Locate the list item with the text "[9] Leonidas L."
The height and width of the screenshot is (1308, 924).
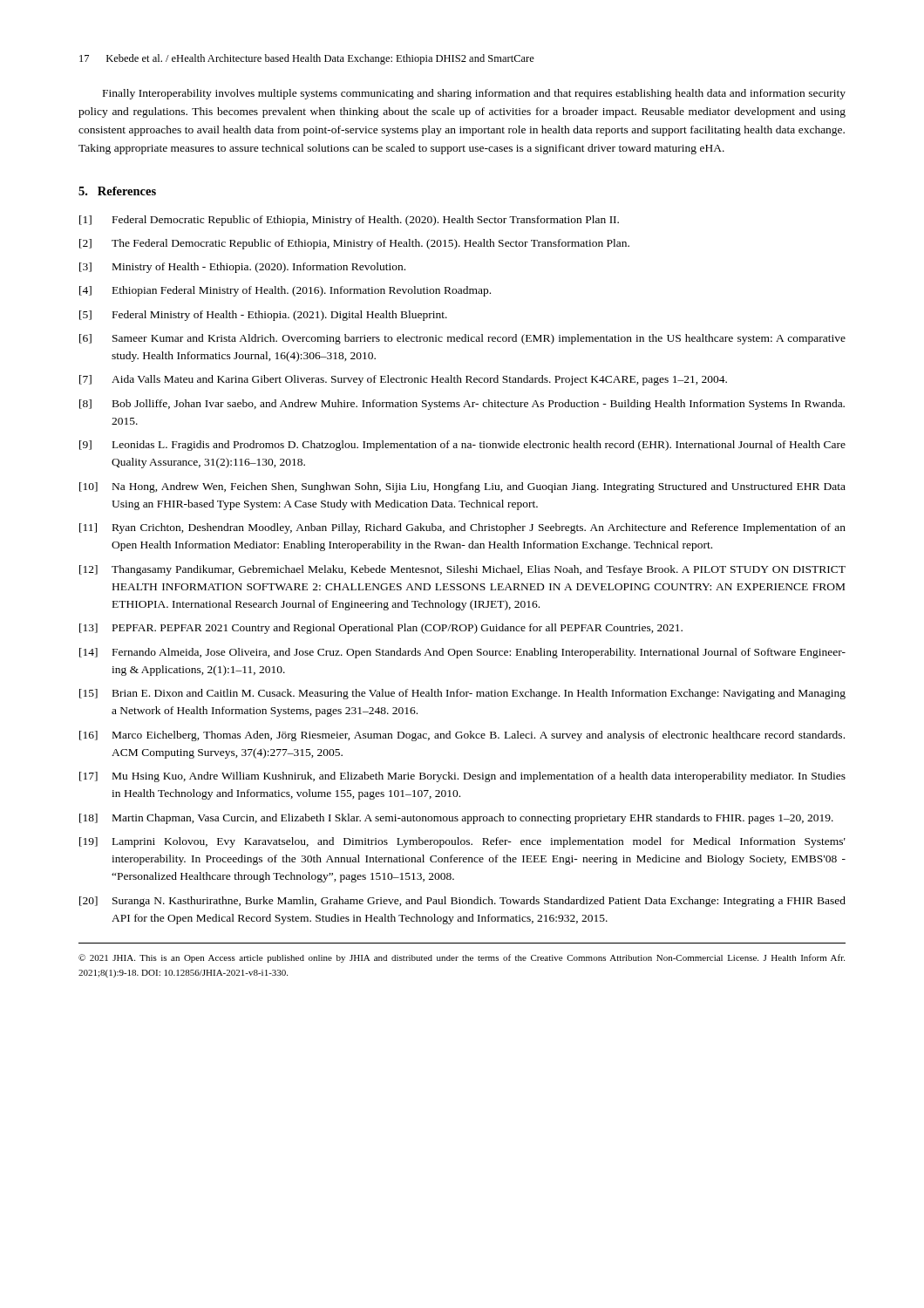pyautogui.click(x=462, y=454)
